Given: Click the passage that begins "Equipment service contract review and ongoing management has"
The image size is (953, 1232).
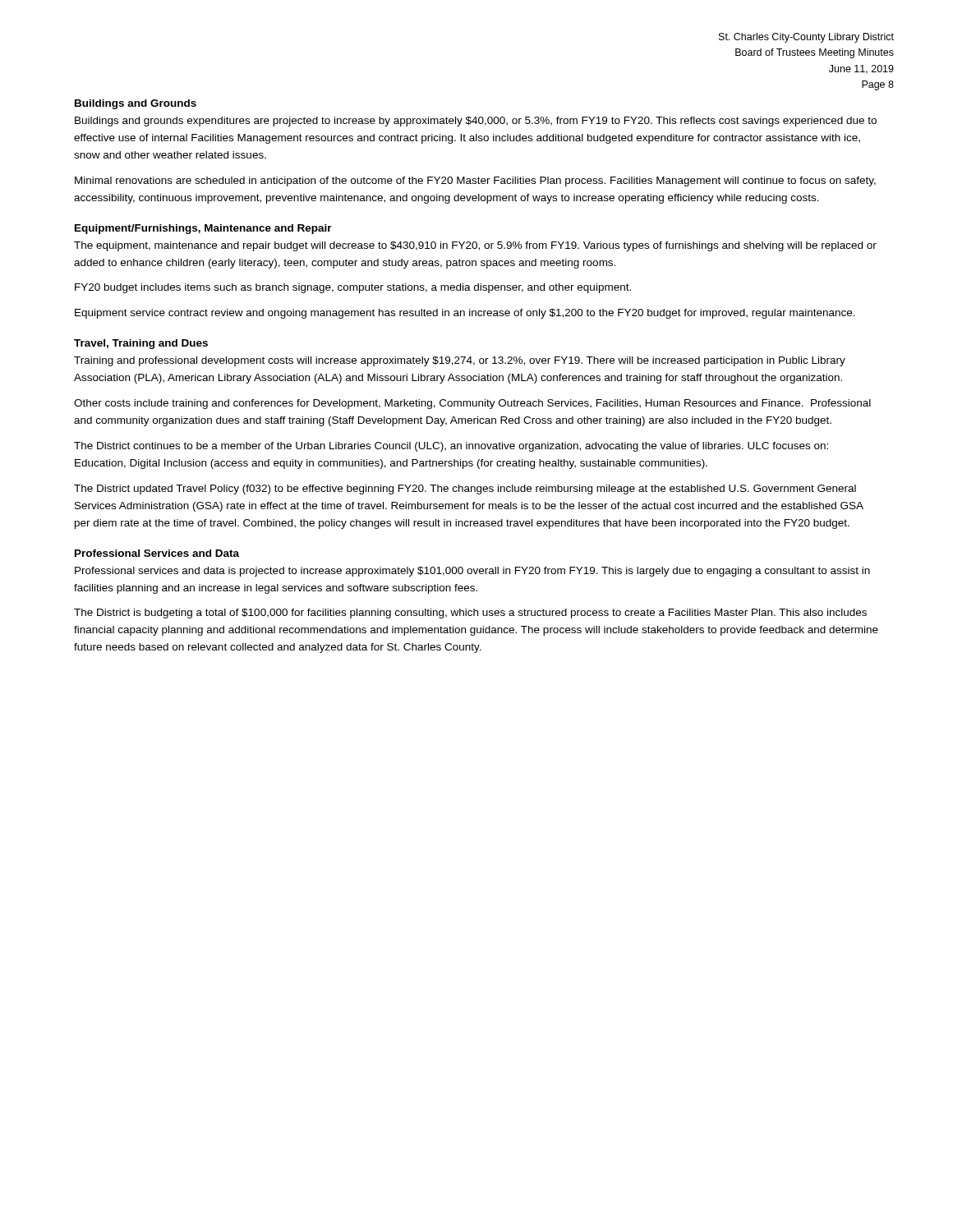Looking at the screenshot, I should tap(465, 313).
